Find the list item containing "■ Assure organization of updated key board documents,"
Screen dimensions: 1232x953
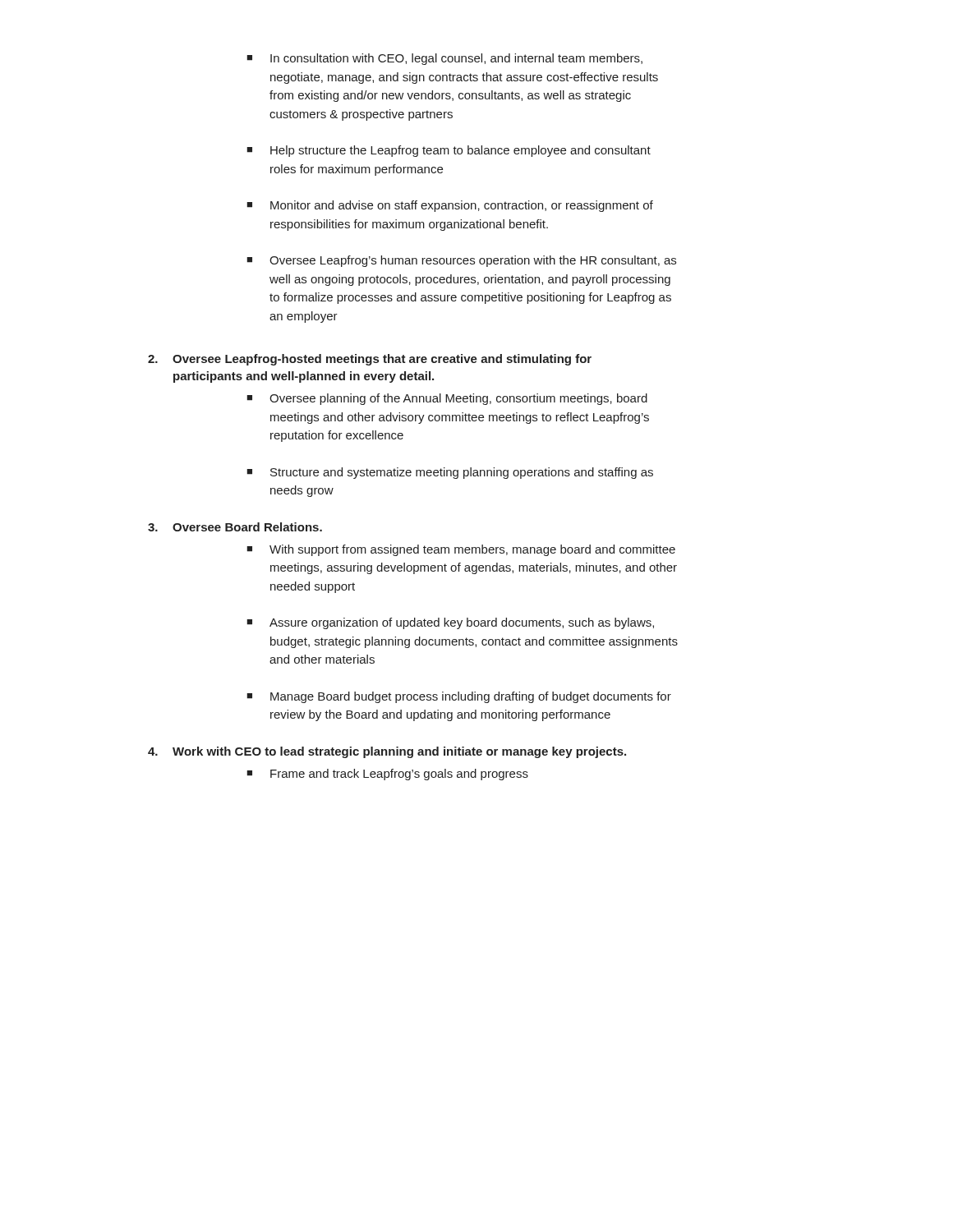tap(462, 641)
